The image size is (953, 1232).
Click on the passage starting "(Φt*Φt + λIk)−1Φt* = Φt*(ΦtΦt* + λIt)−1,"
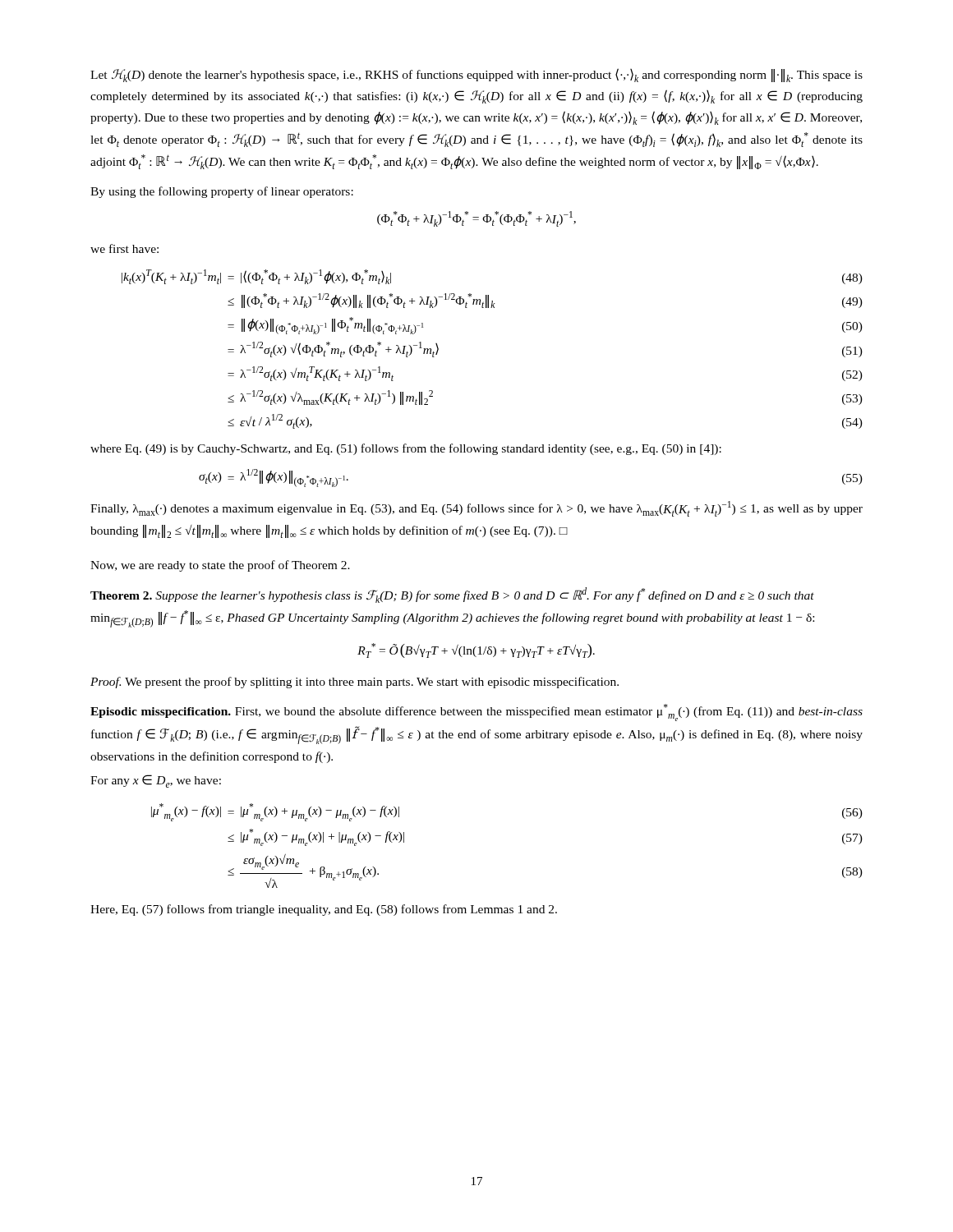point(476,219)
